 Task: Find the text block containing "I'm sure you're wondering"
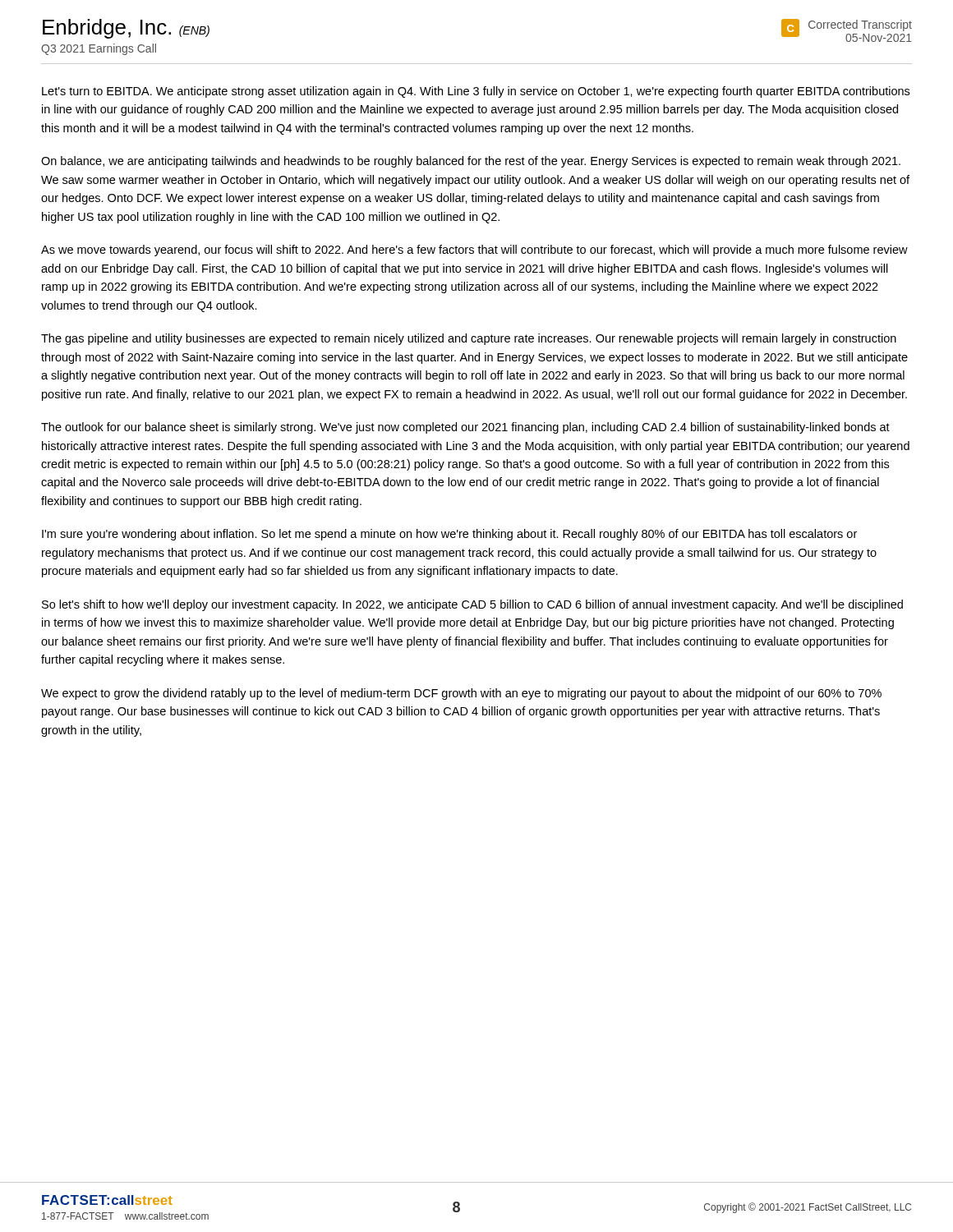(459, 553)
